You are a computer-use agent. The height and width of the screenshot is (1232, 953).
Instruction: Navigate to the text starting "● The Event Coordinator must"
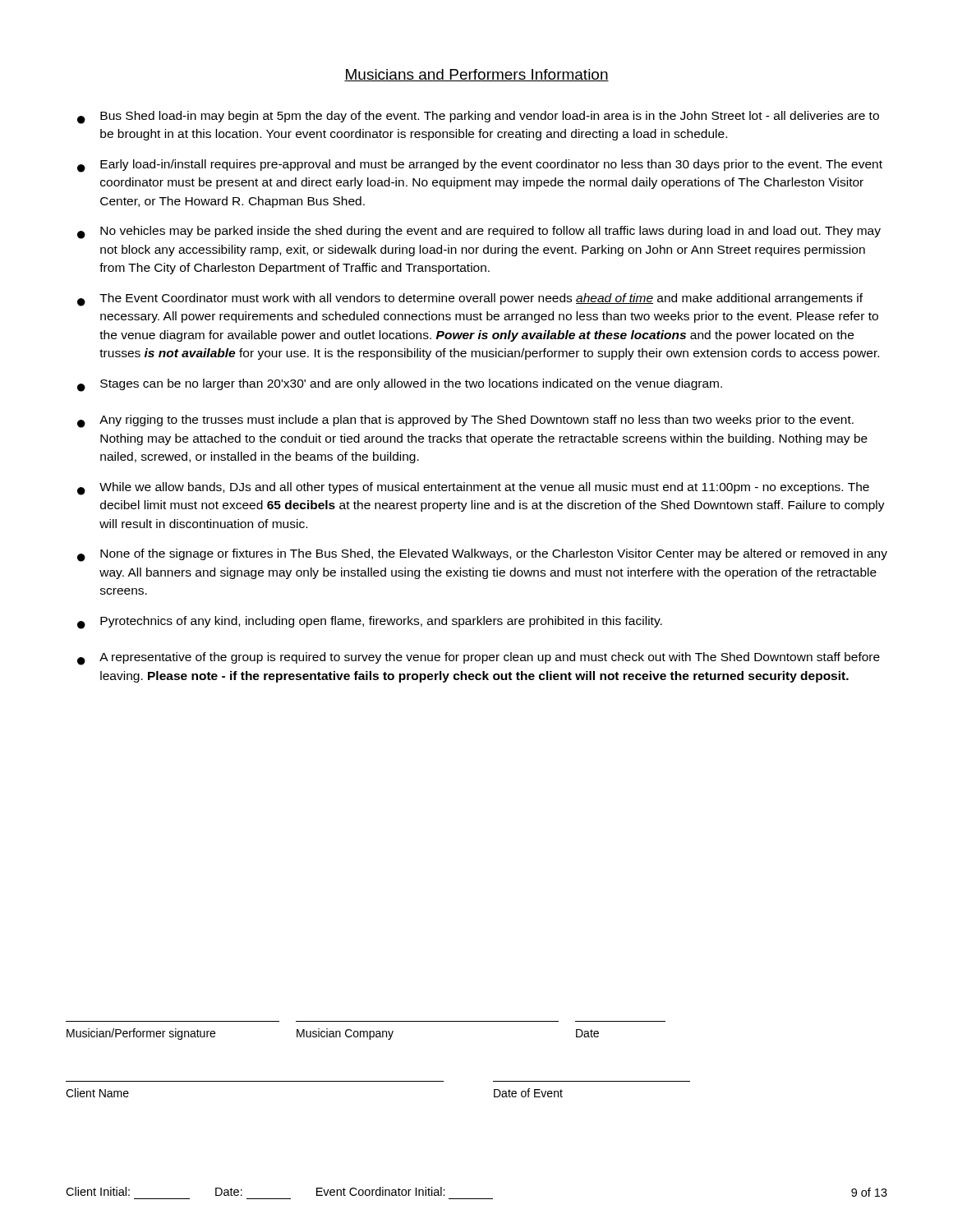[x=481, y=326]
